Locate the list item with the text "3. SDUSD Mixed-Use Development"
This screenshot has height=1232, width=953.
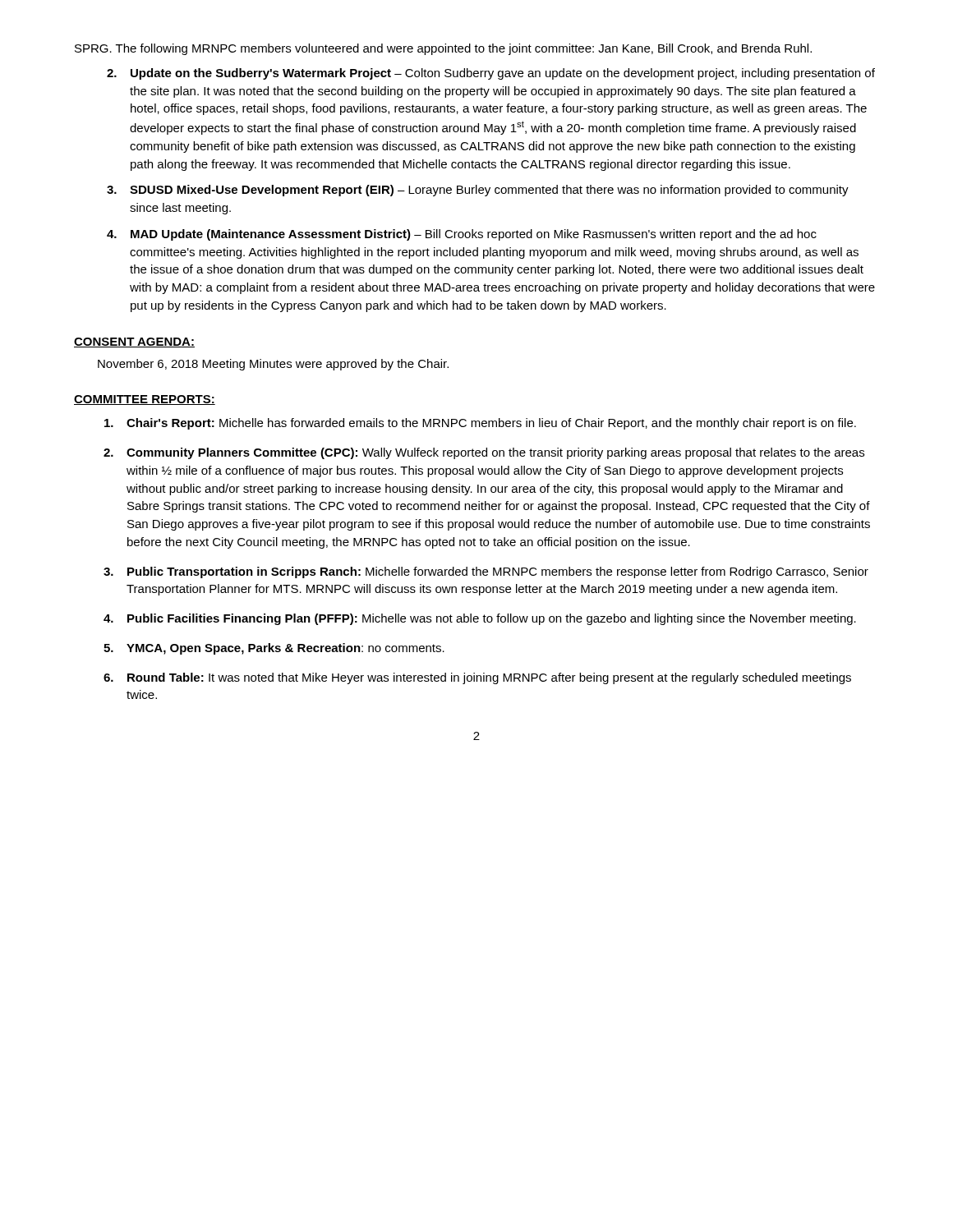[x=493, y=199]
